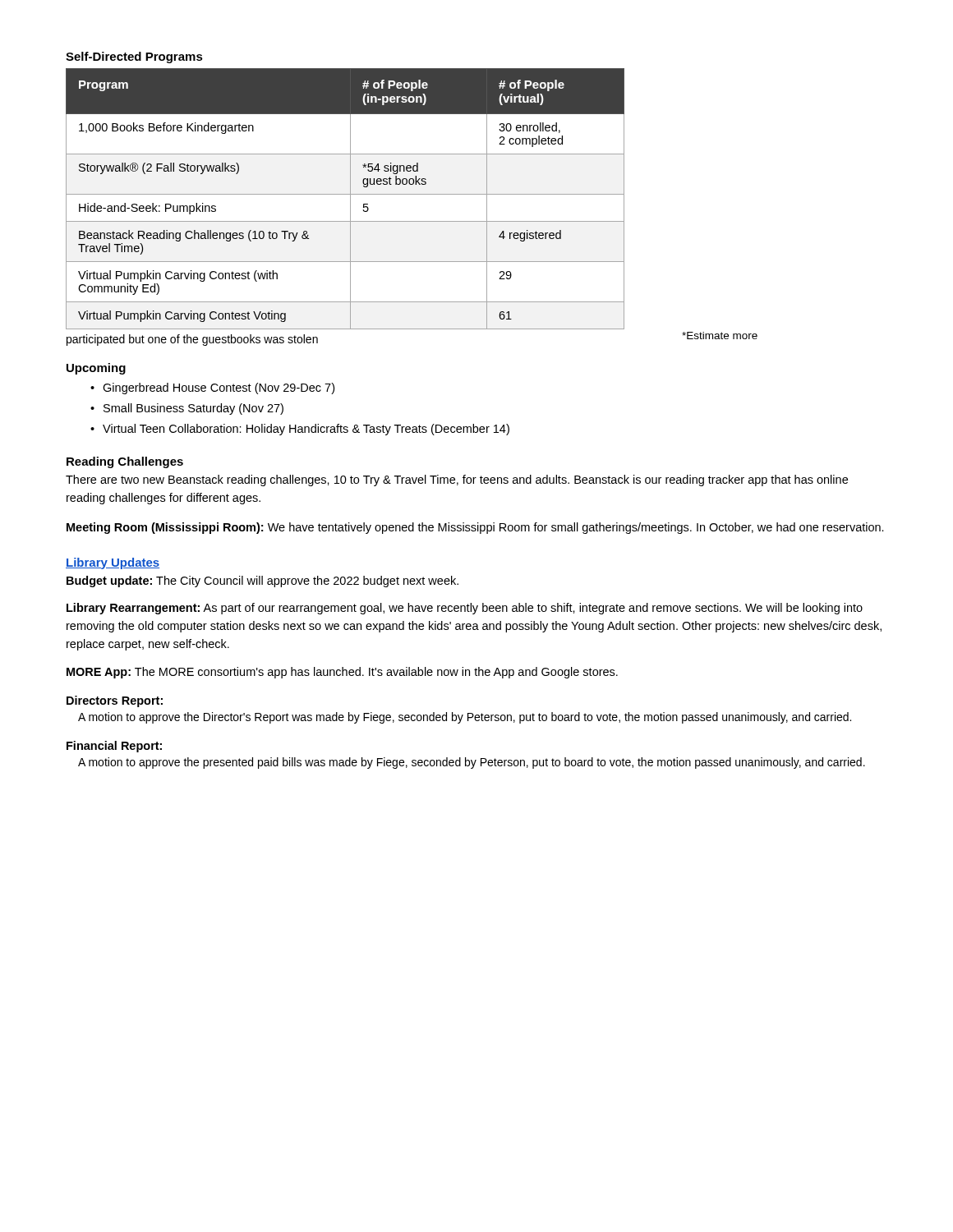Find the region starting "Library Updates"
Screen dimensions: 1232x953
pos(113,562)
